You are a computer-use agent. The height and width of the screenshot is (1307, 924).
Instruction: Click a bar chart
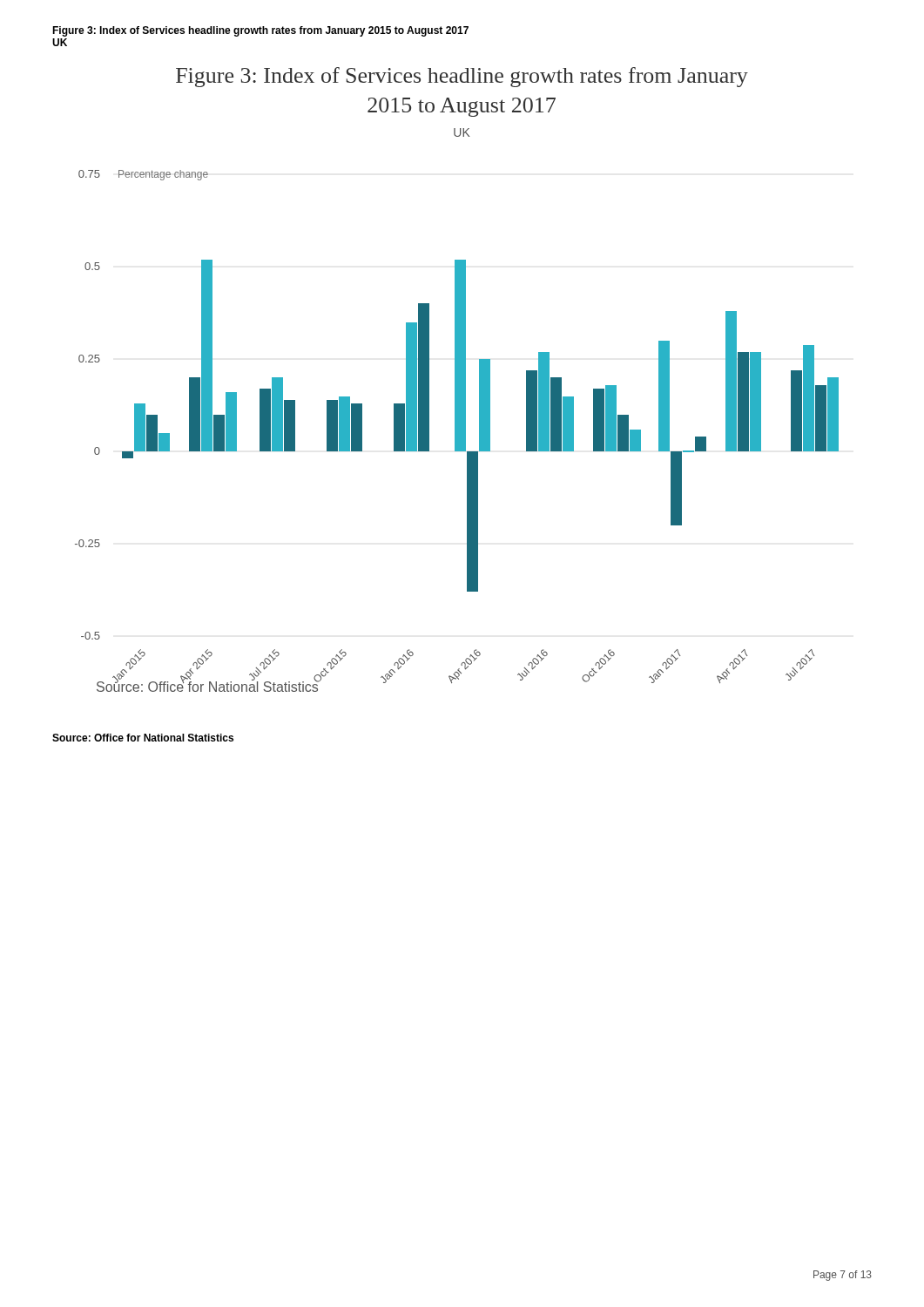click(x=462, y=392)
